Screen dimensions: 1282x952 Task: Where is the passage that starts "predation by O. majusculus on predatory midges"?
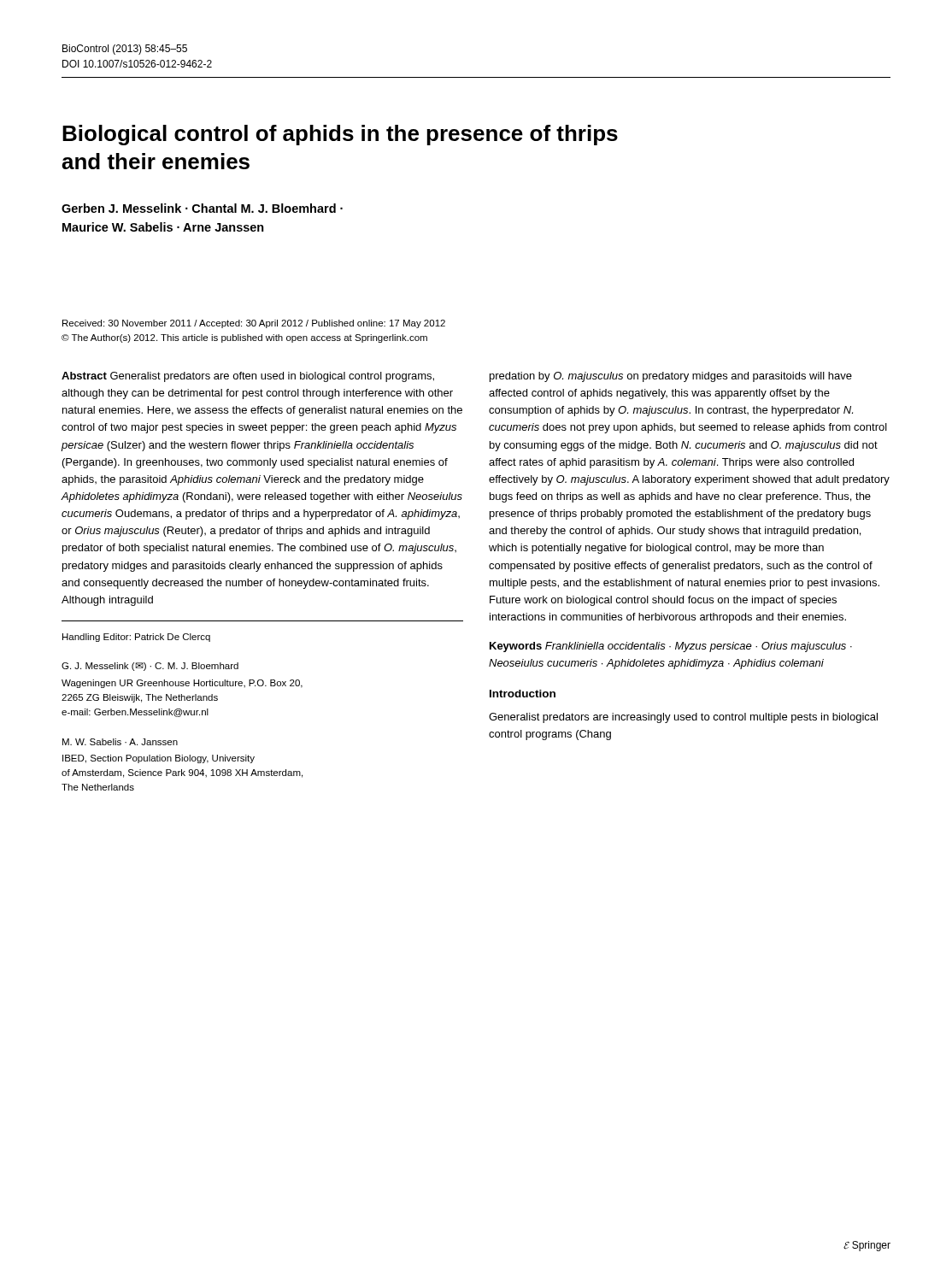pos(689,496)
